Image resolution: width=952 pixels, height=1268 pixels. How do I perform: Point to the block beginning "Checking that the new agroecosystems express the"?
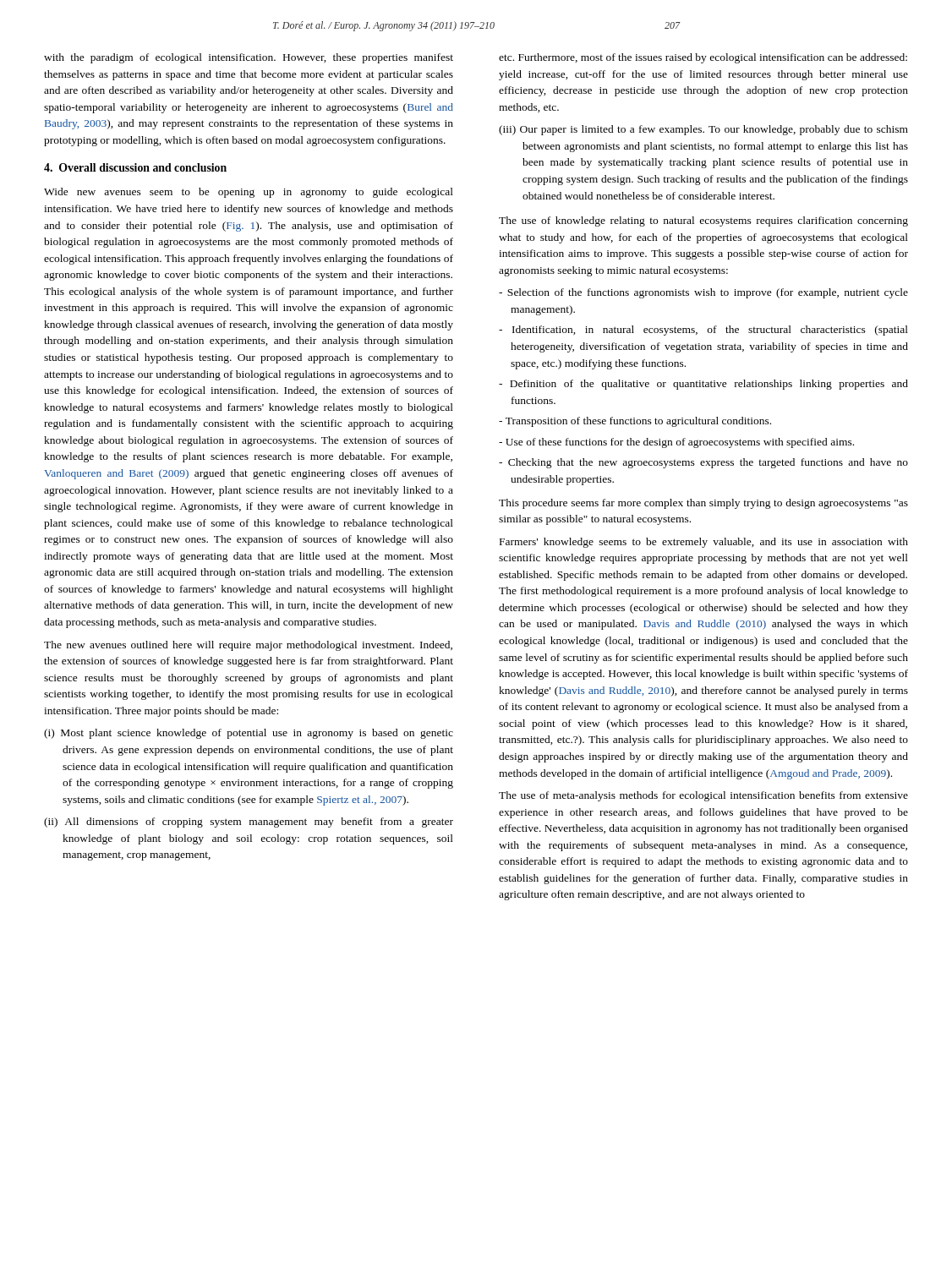click(703, 471)
